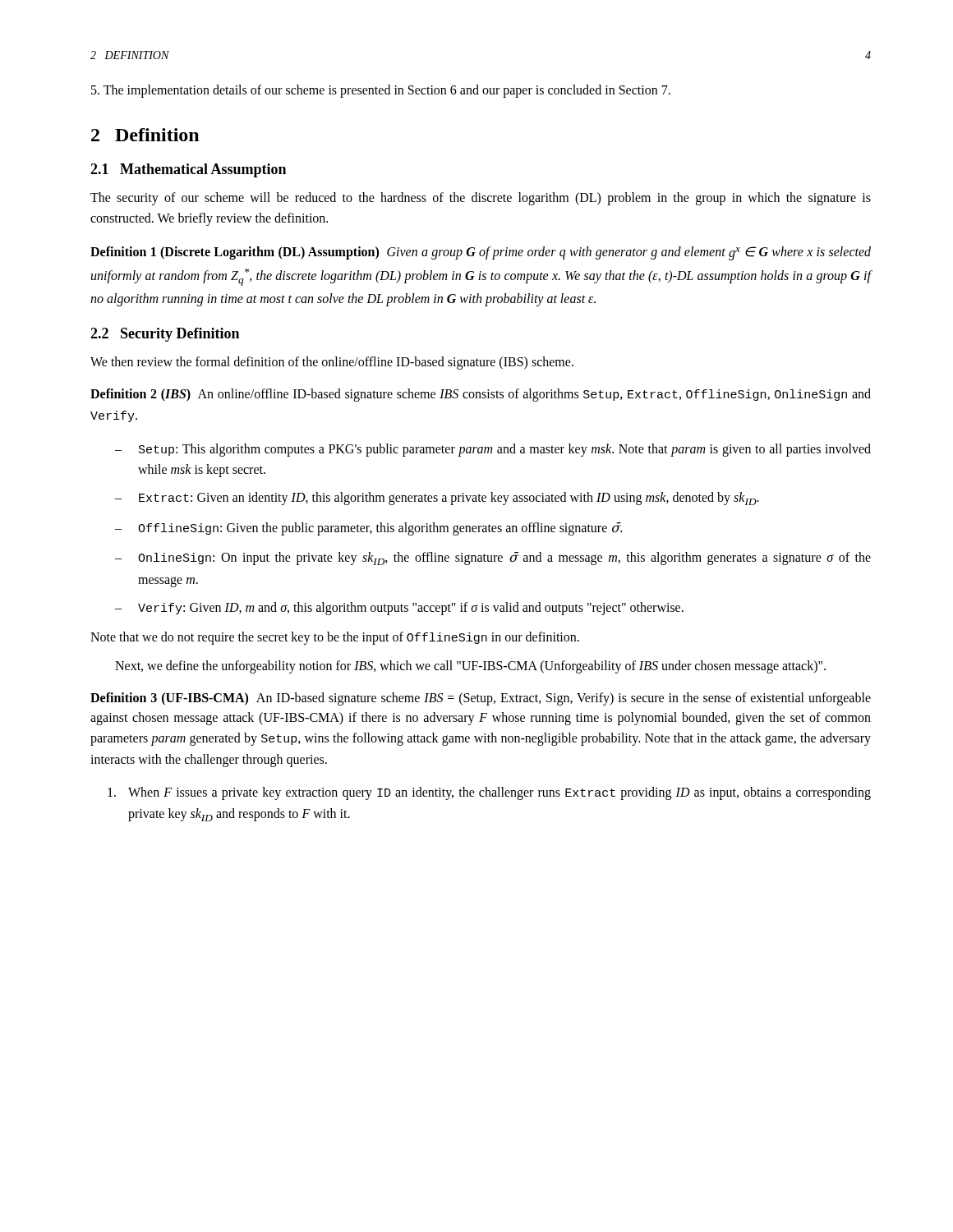Find the text block starting "Definition 3 (UF-IBS-CMA) An ID-based"
Screen dimensions: 1232x953
coord(481,728)
